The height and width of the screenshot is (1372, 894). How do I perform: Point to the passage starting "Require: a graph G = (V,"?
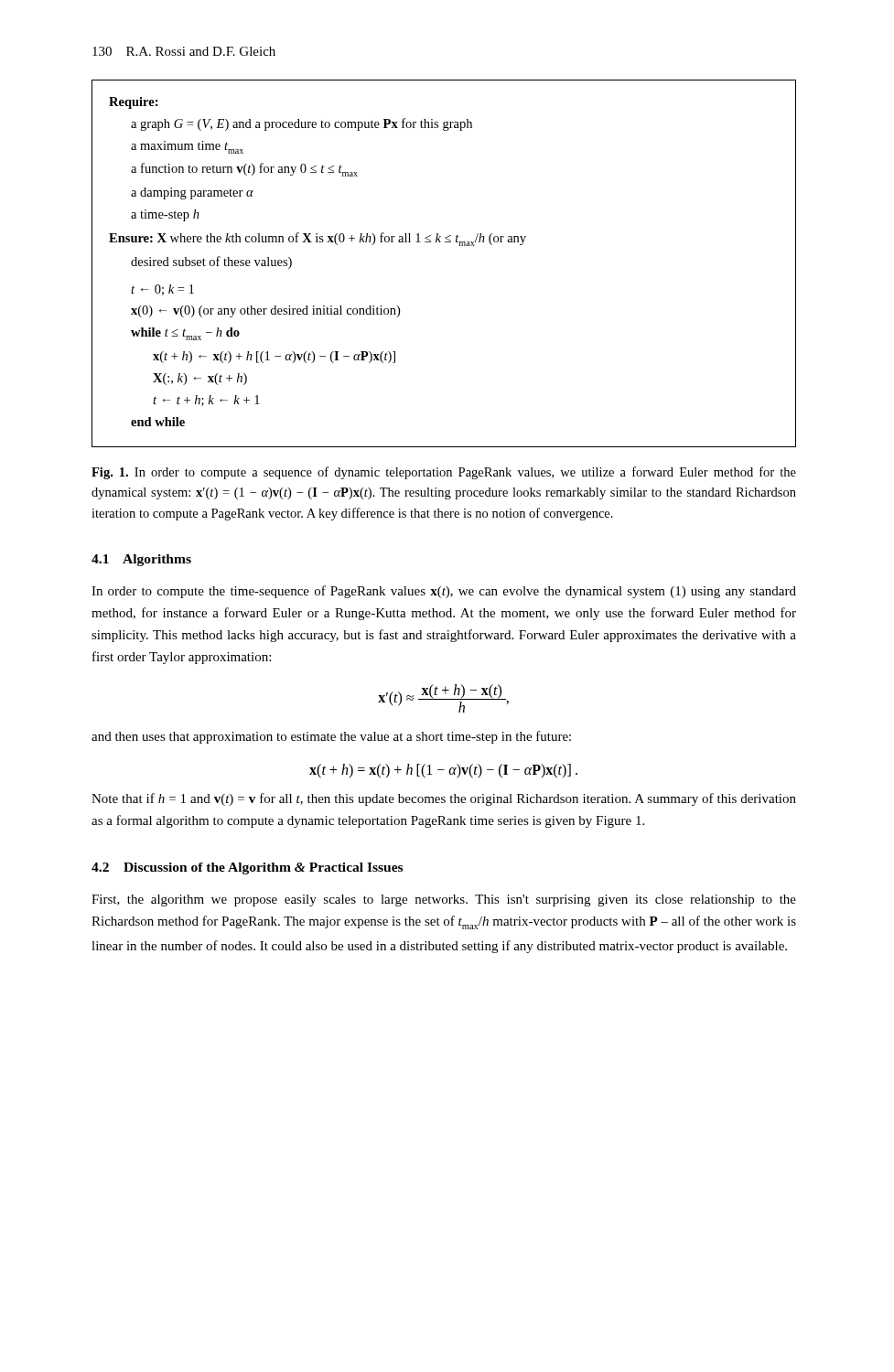click(x=134, y=103)
